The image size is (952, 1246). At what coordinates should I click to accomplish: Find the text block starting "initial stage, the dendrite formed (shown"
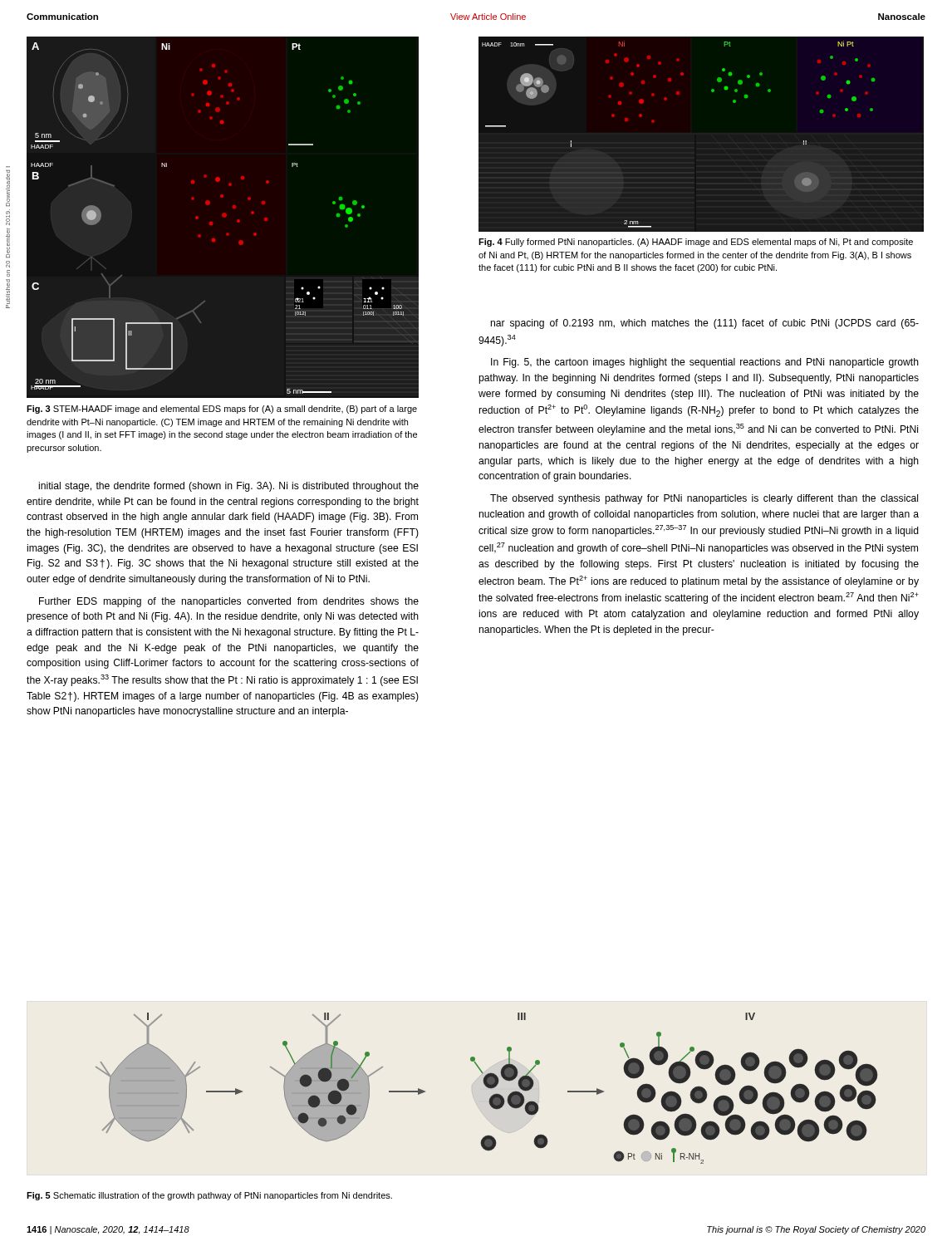point(223,599)
